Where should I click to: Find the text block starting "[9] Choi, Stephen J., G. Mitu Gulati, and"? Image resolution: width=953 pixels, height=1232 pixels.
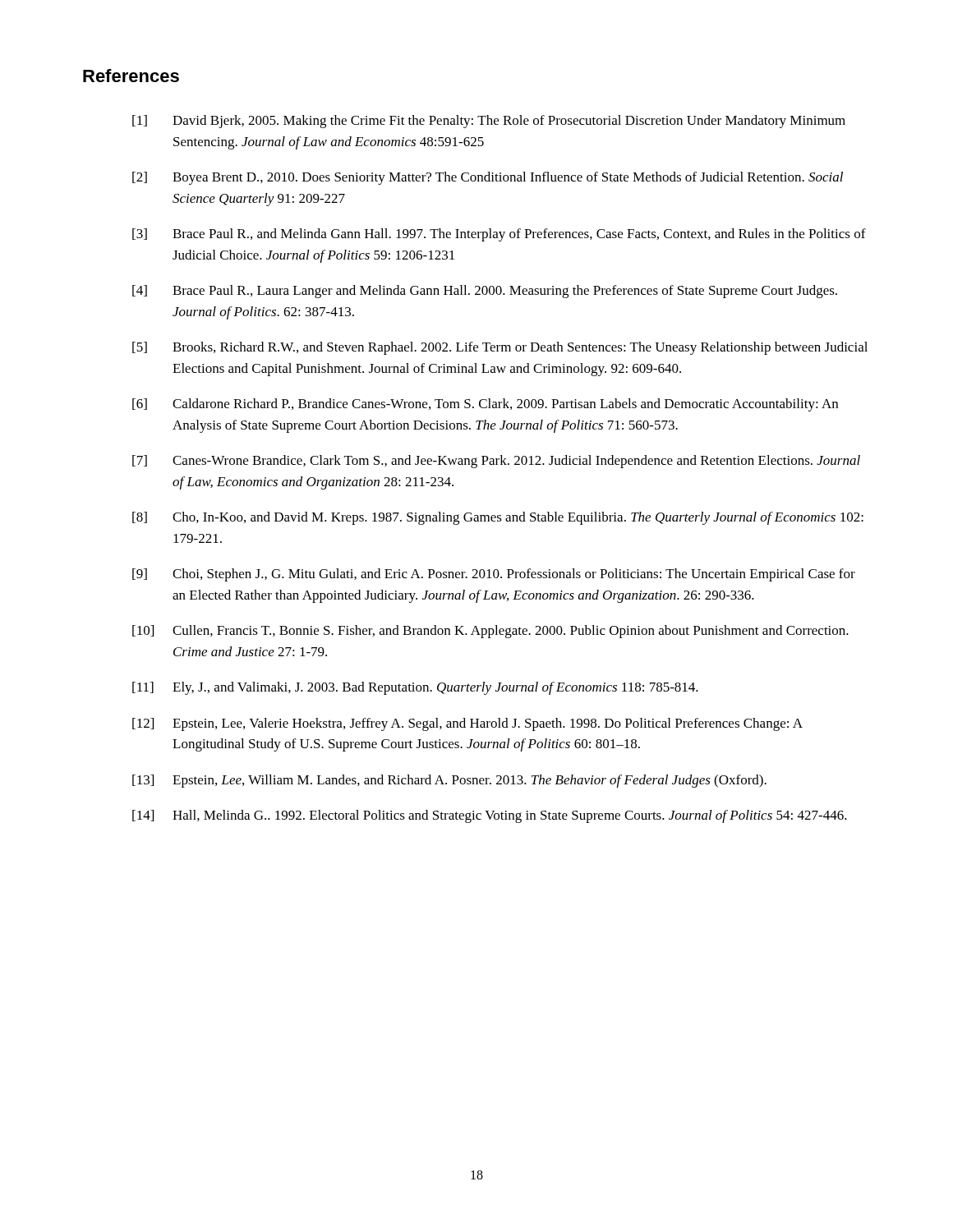(x=501, y=584)
